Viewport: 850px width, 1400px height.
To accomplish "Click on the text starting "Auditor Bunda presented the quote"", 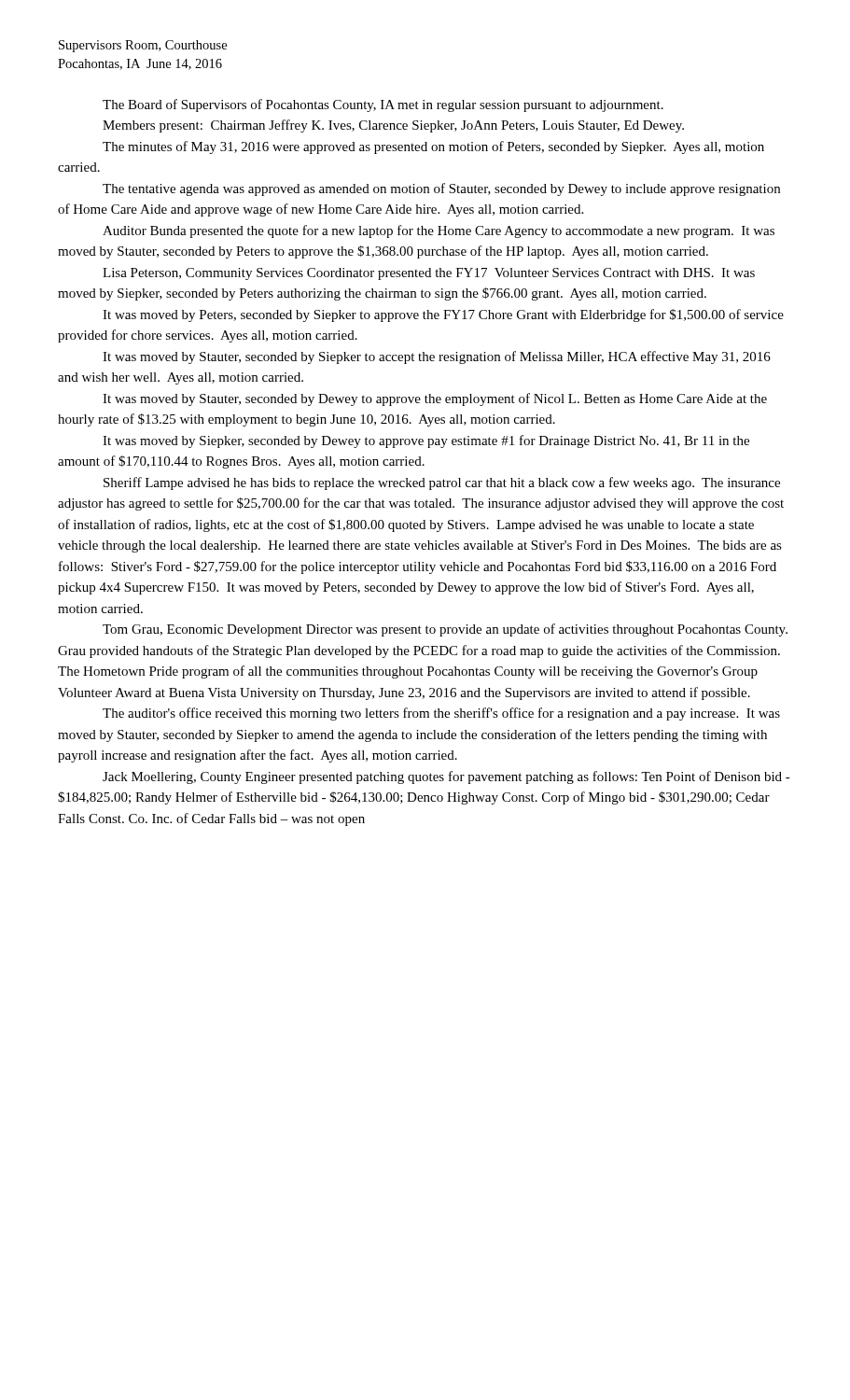I will [x=416, y=241].
